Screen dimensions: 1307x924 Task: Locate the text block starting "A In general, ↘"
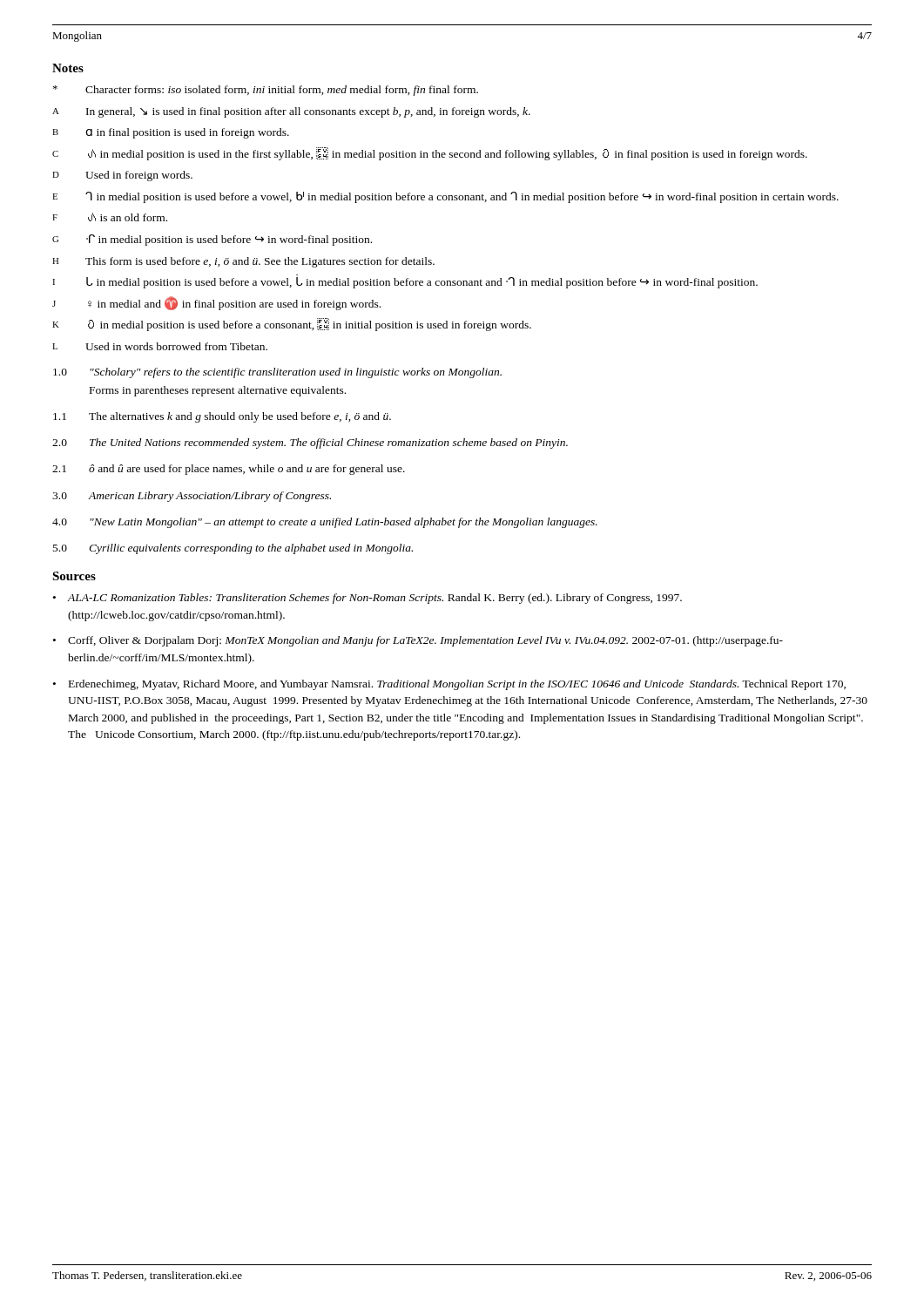462,111
